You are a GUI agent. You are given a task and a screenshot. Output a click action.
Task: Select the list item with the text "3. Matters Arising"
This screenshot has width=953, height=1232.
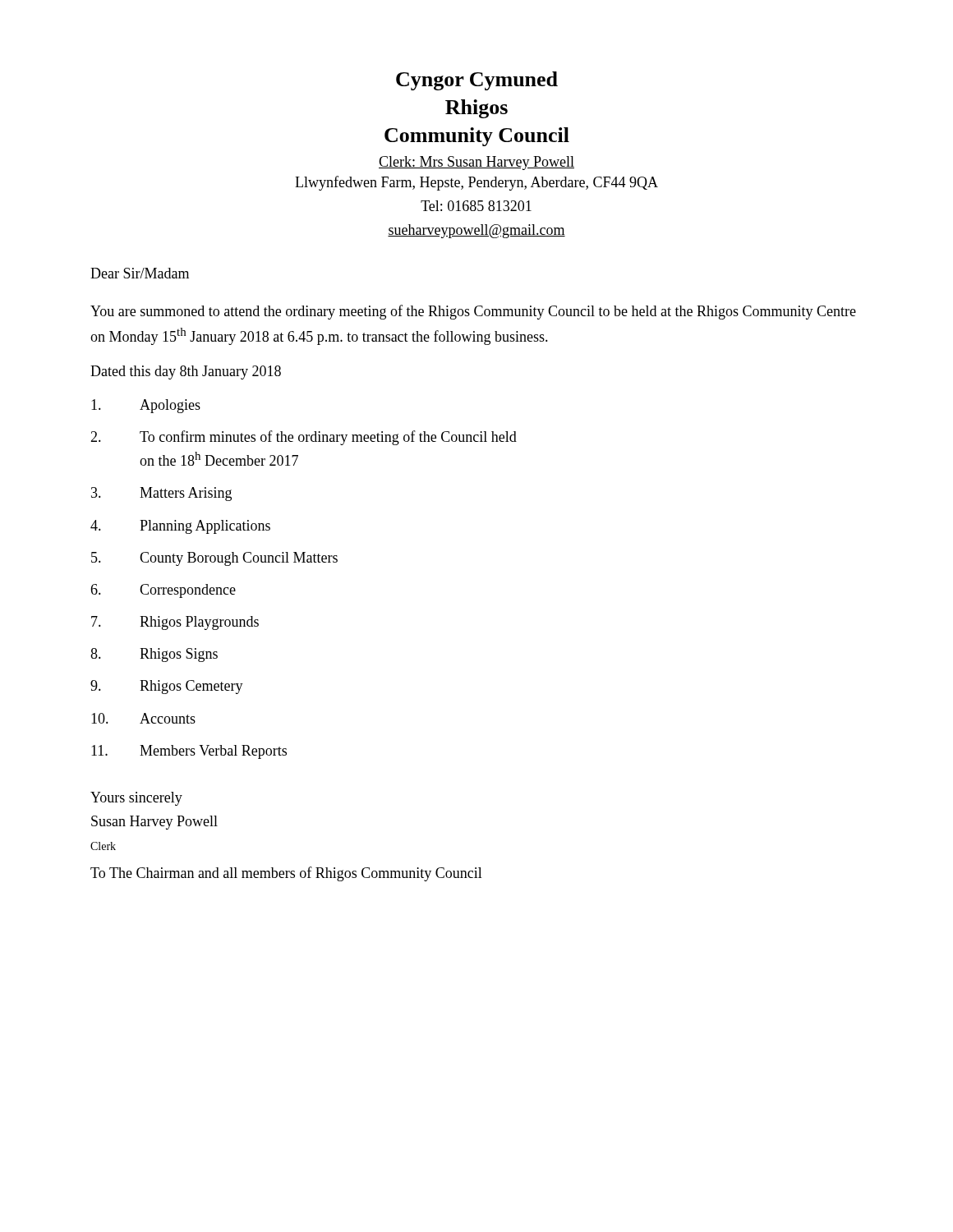161,494
